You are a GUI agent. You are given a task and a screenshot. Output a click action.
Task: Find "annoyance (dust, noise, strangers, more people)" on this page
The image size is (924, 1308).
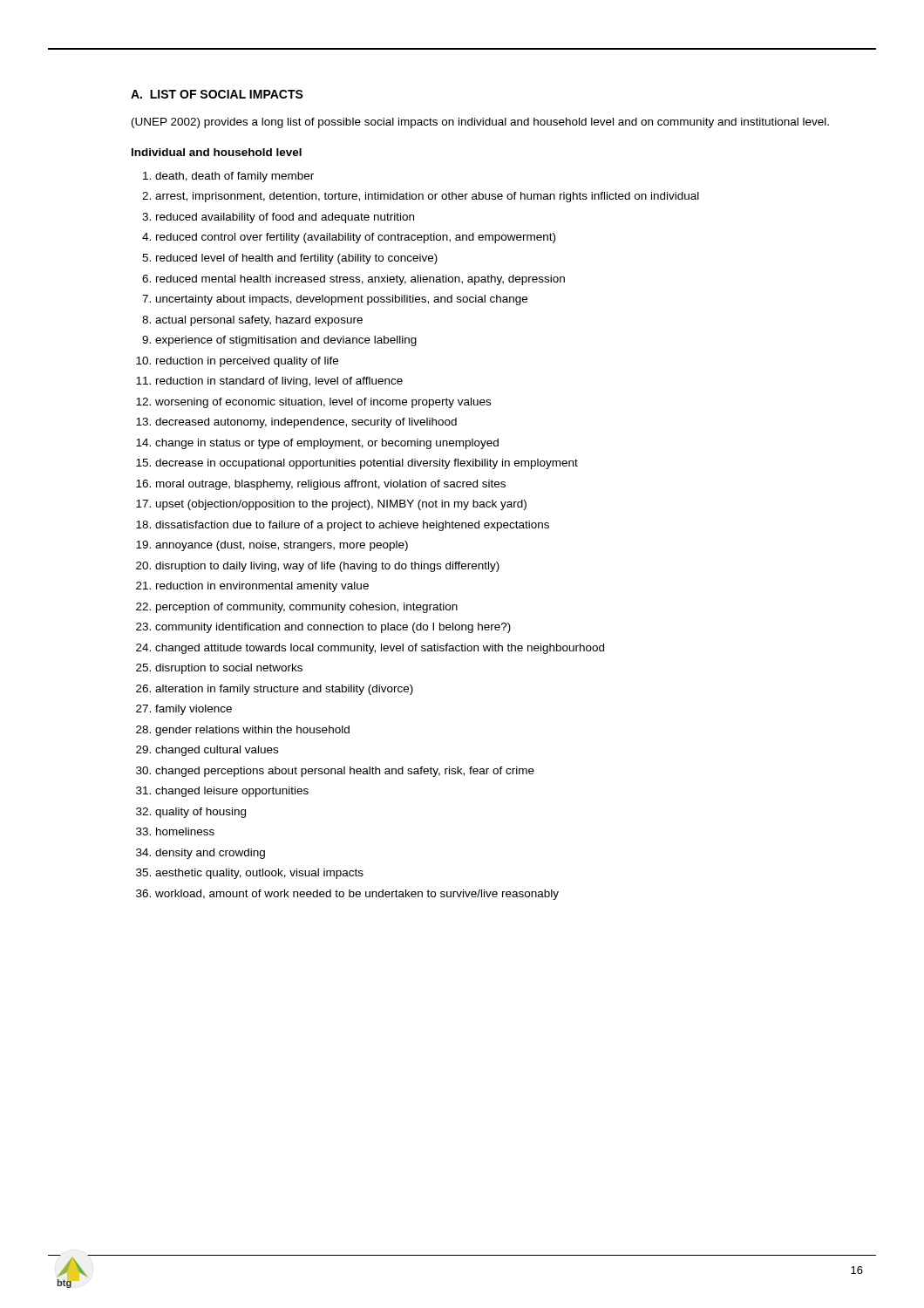[x=282, y=546]
